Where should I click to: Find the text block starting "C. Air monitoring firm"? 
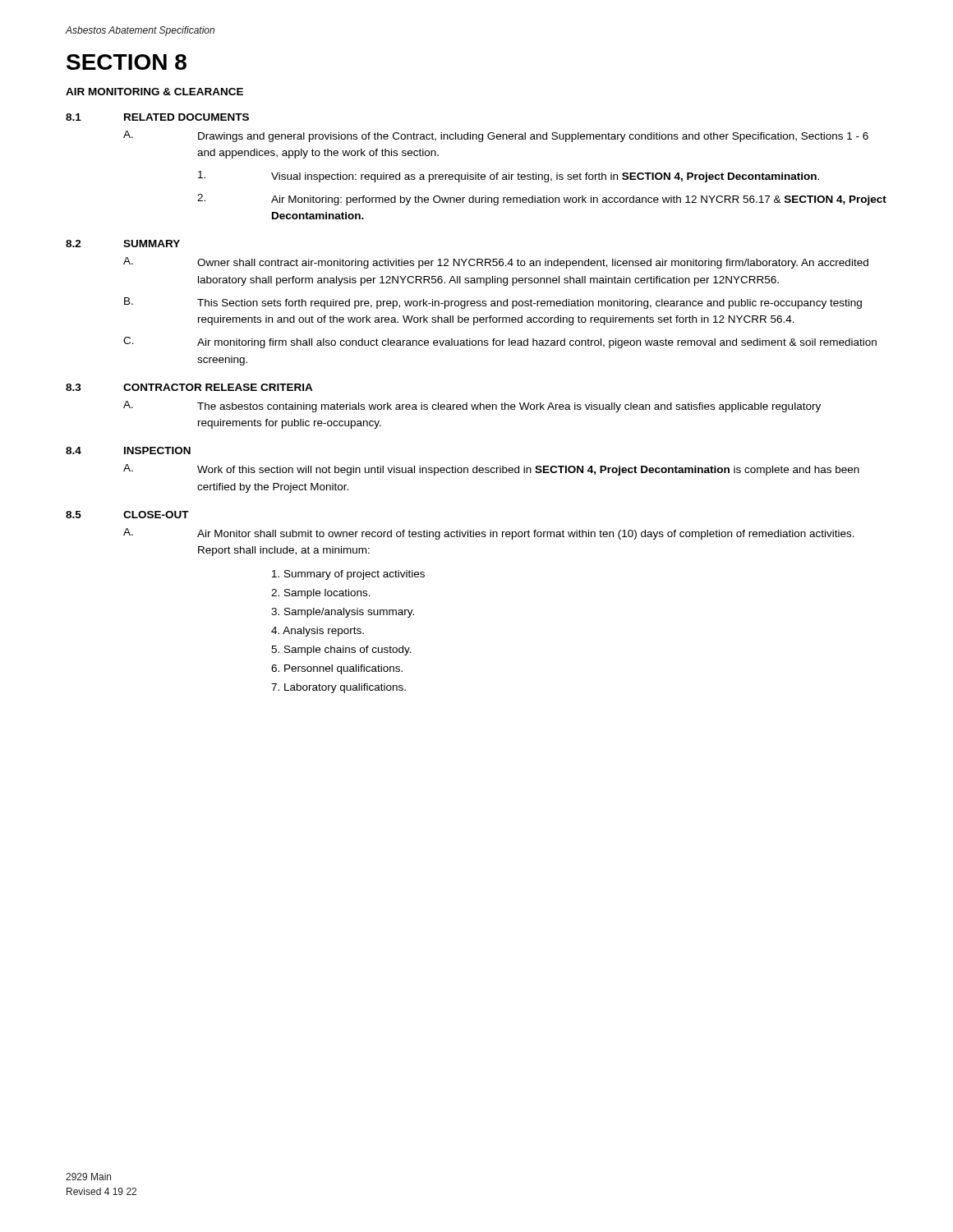pos(476,351)
